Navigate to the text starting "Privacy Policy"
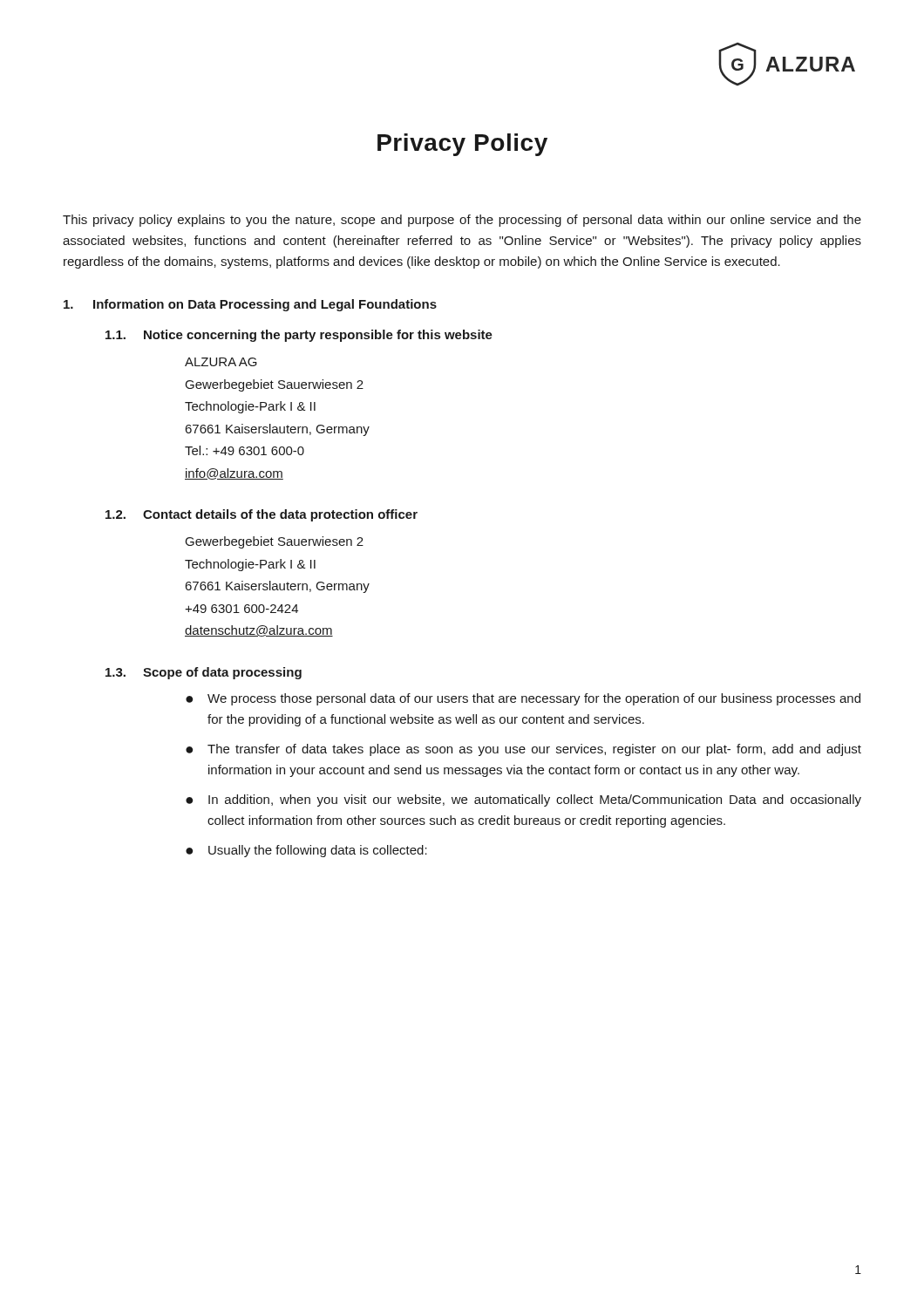 coord(462,143)
